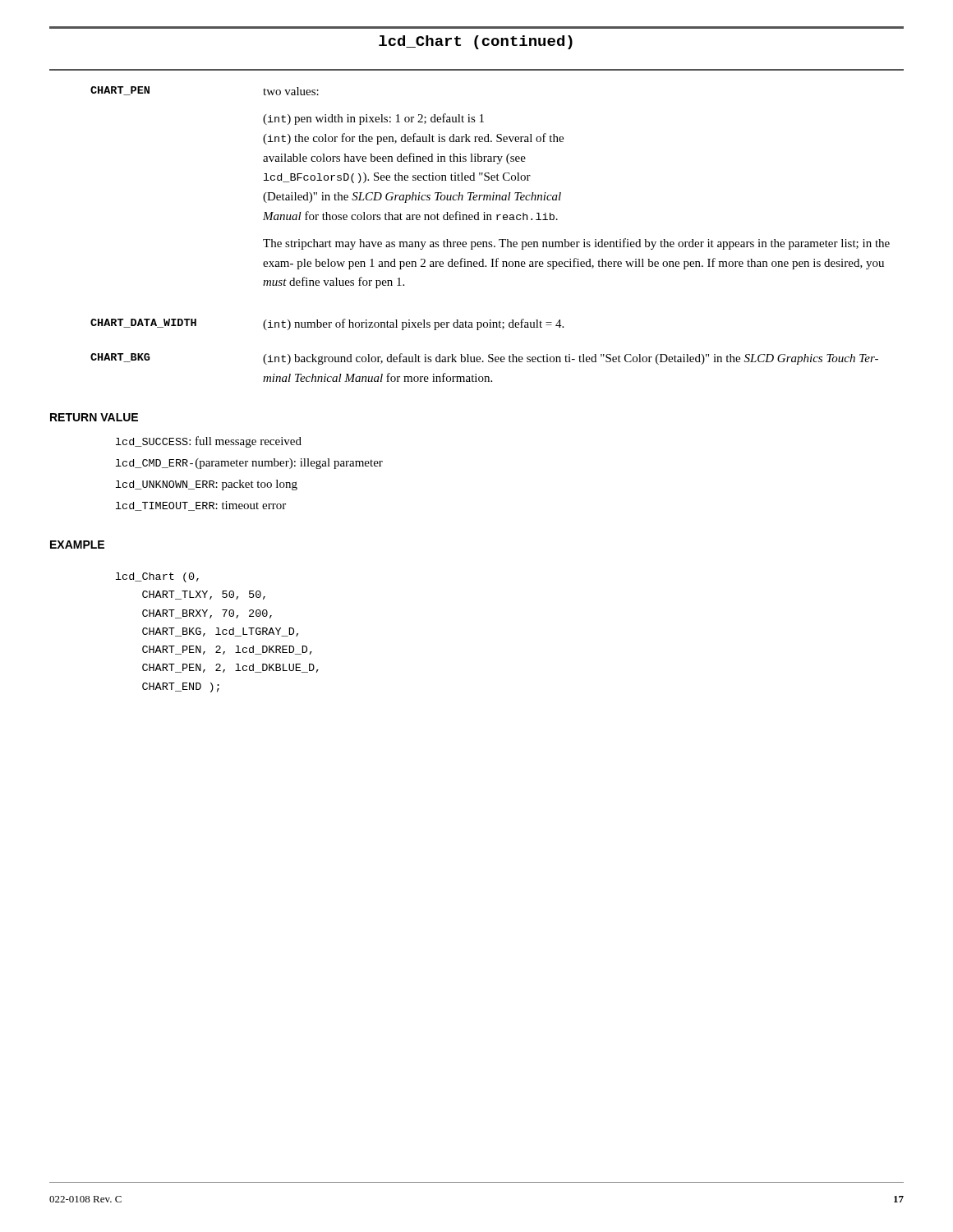Locate the text block with the text "CHART_PEN two values:"
953x1232 pixels.
pyautogui.click(x=476, y=191)
